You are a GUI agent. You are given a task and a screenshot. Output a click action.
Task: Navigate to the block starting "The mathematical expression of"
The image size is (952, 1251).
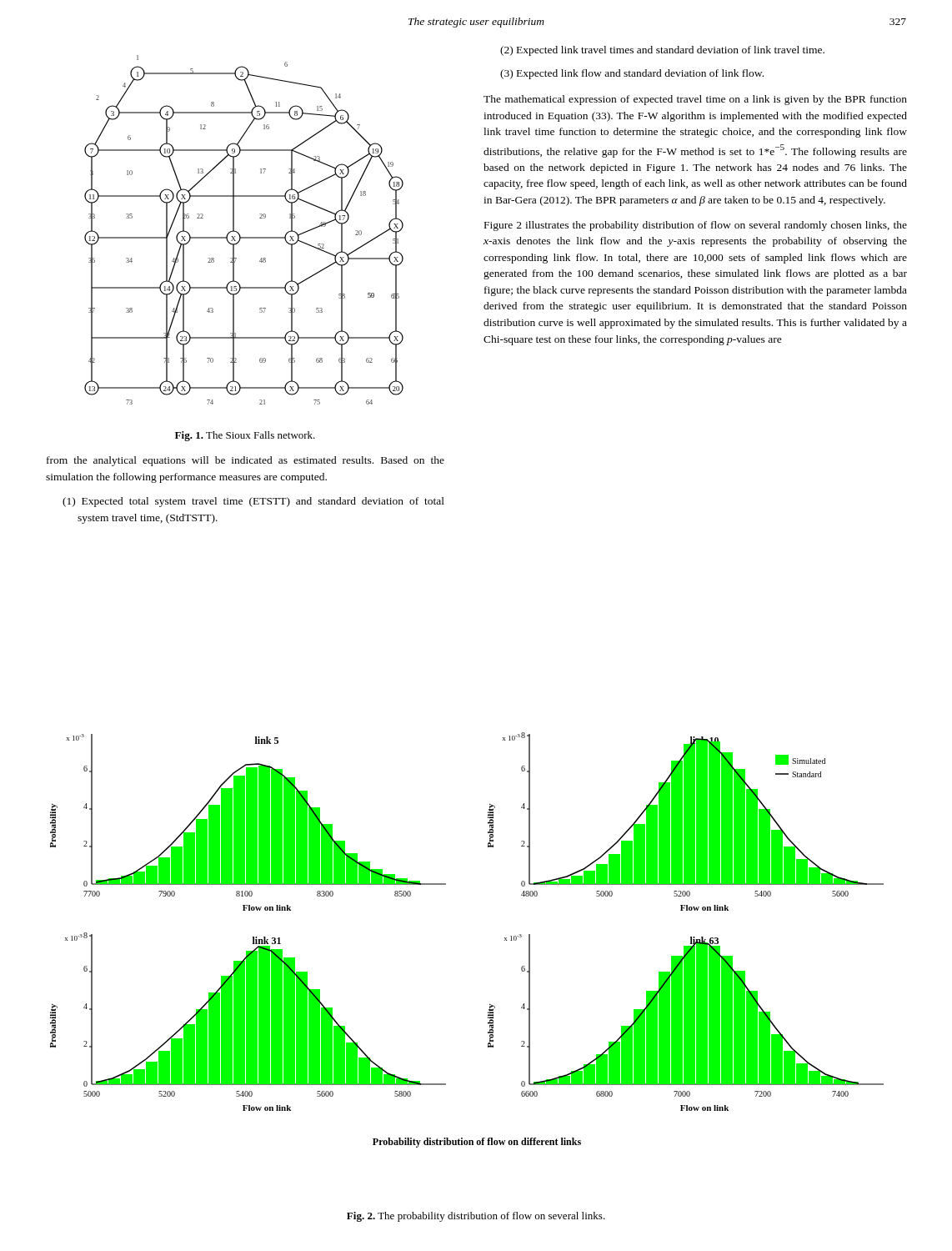[x=695, y=149]
